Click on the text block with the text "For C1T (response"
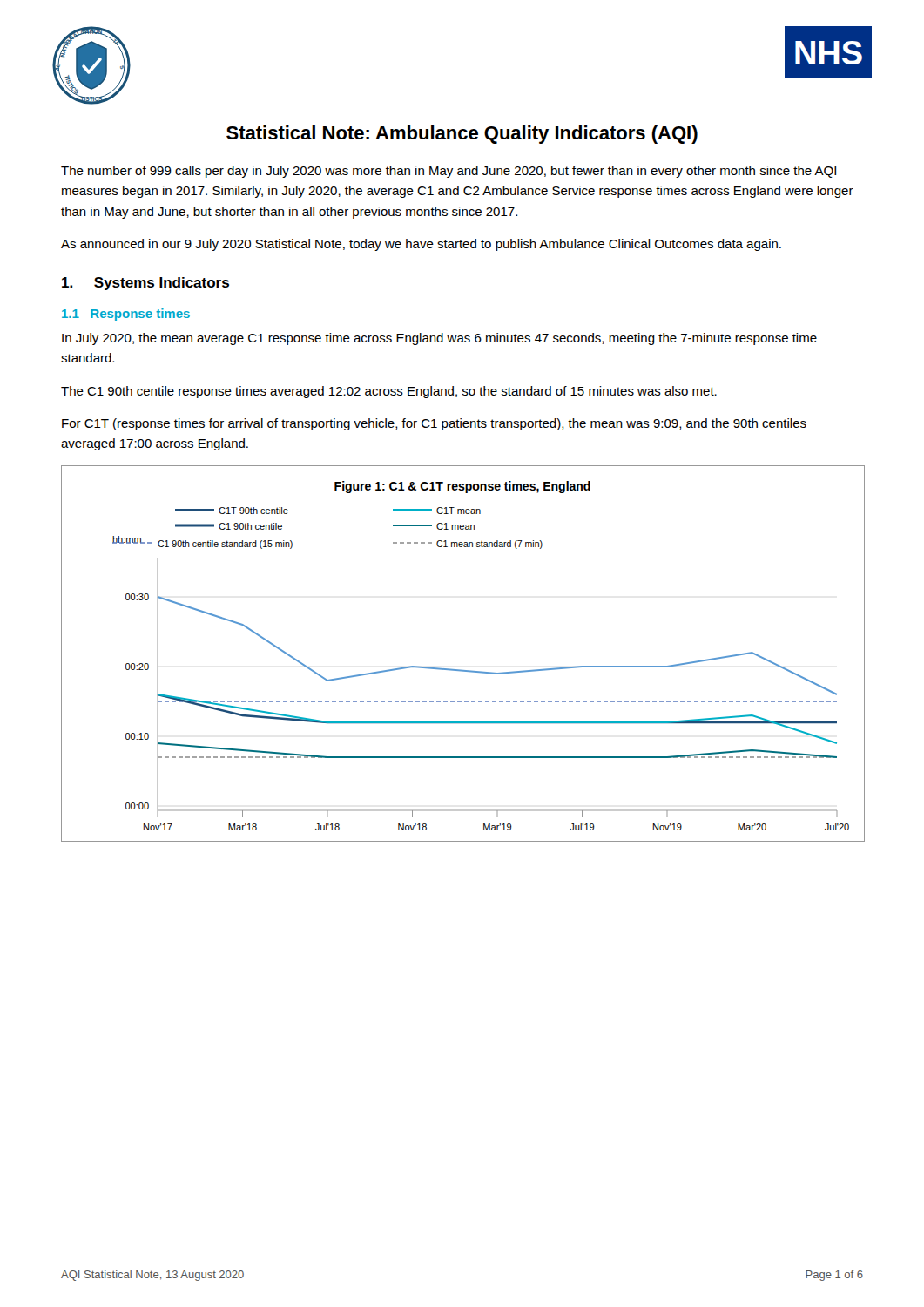The height and width of the screenshot is (1307, 924). tap(434, 433)
